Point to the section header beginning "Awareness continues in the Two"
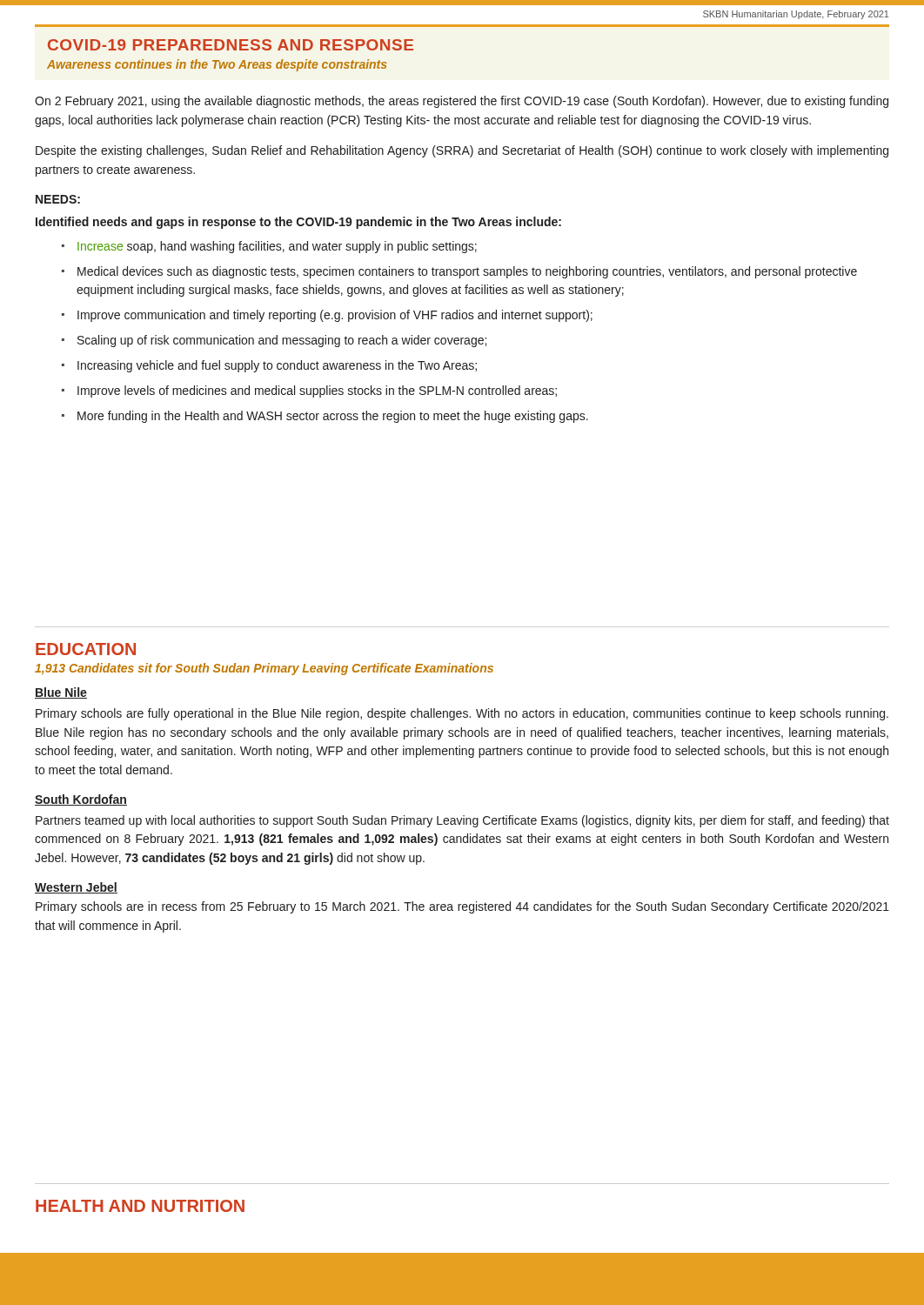Image resolution: width=924 pixels, height=1305 pixels. click(x=217, y=64)
